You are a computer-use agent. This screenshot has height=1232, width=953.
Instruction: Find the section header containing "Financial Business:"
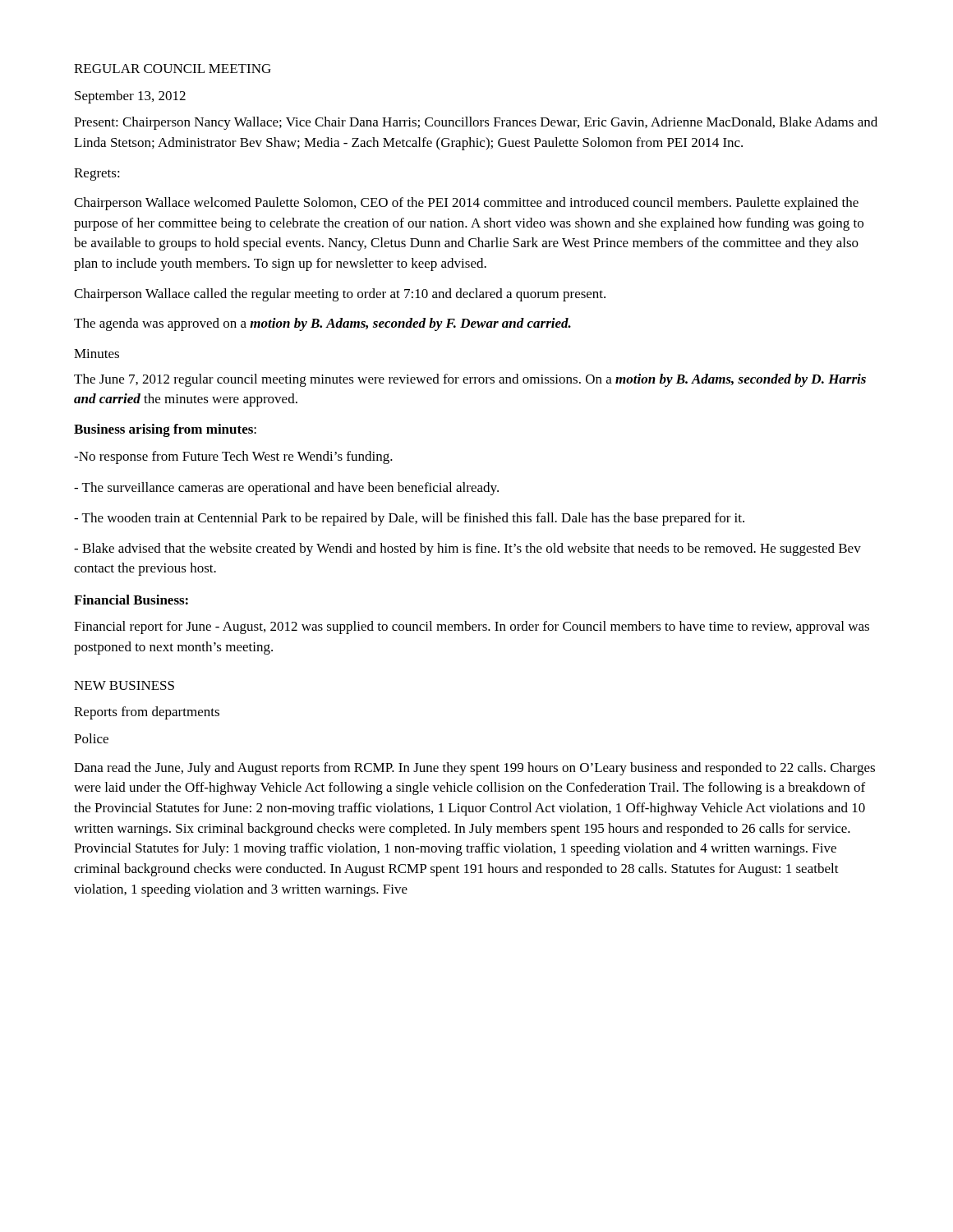pos(132,600)
